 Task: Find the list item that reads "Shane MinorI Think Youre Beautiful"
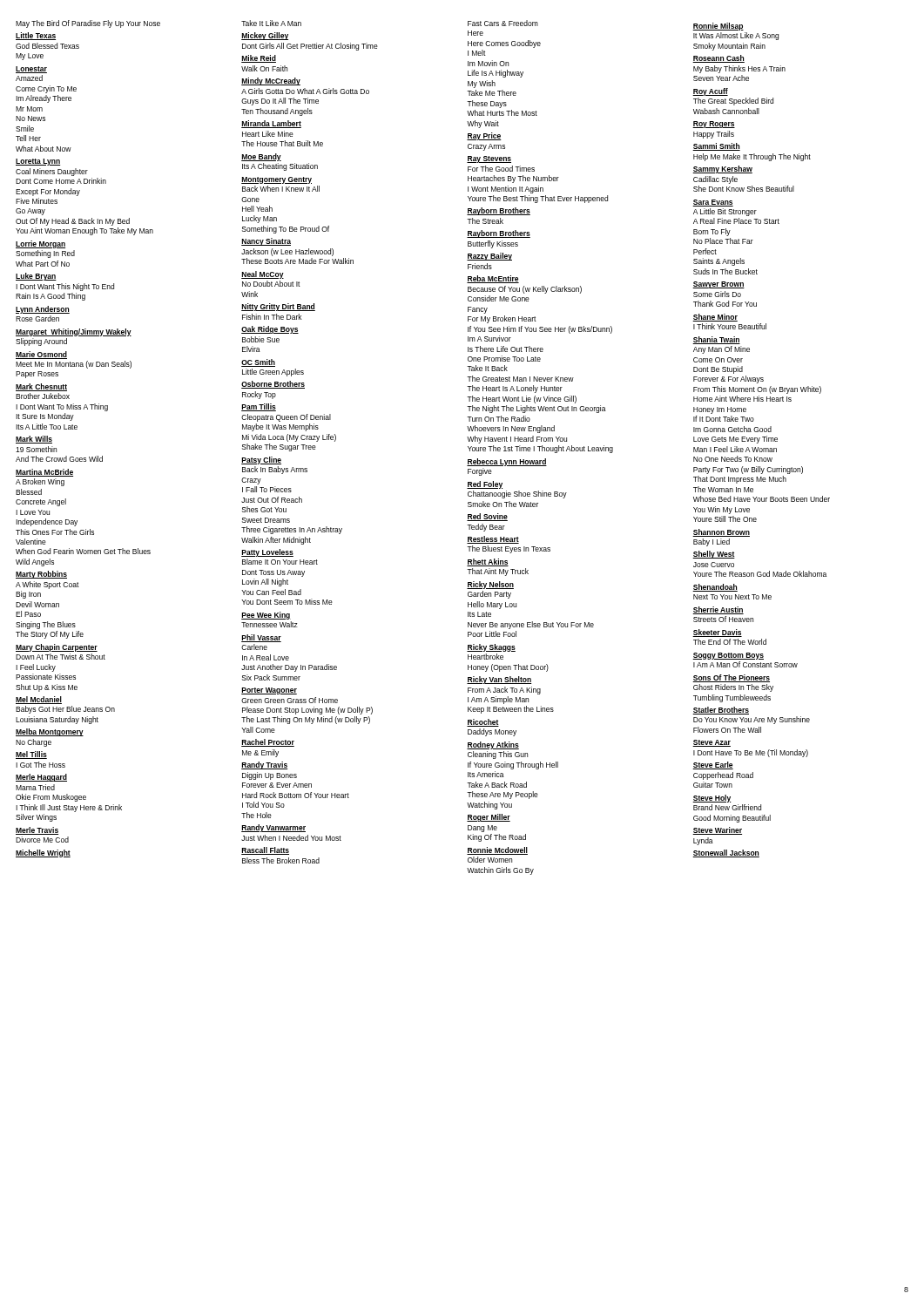click(715, 318)
